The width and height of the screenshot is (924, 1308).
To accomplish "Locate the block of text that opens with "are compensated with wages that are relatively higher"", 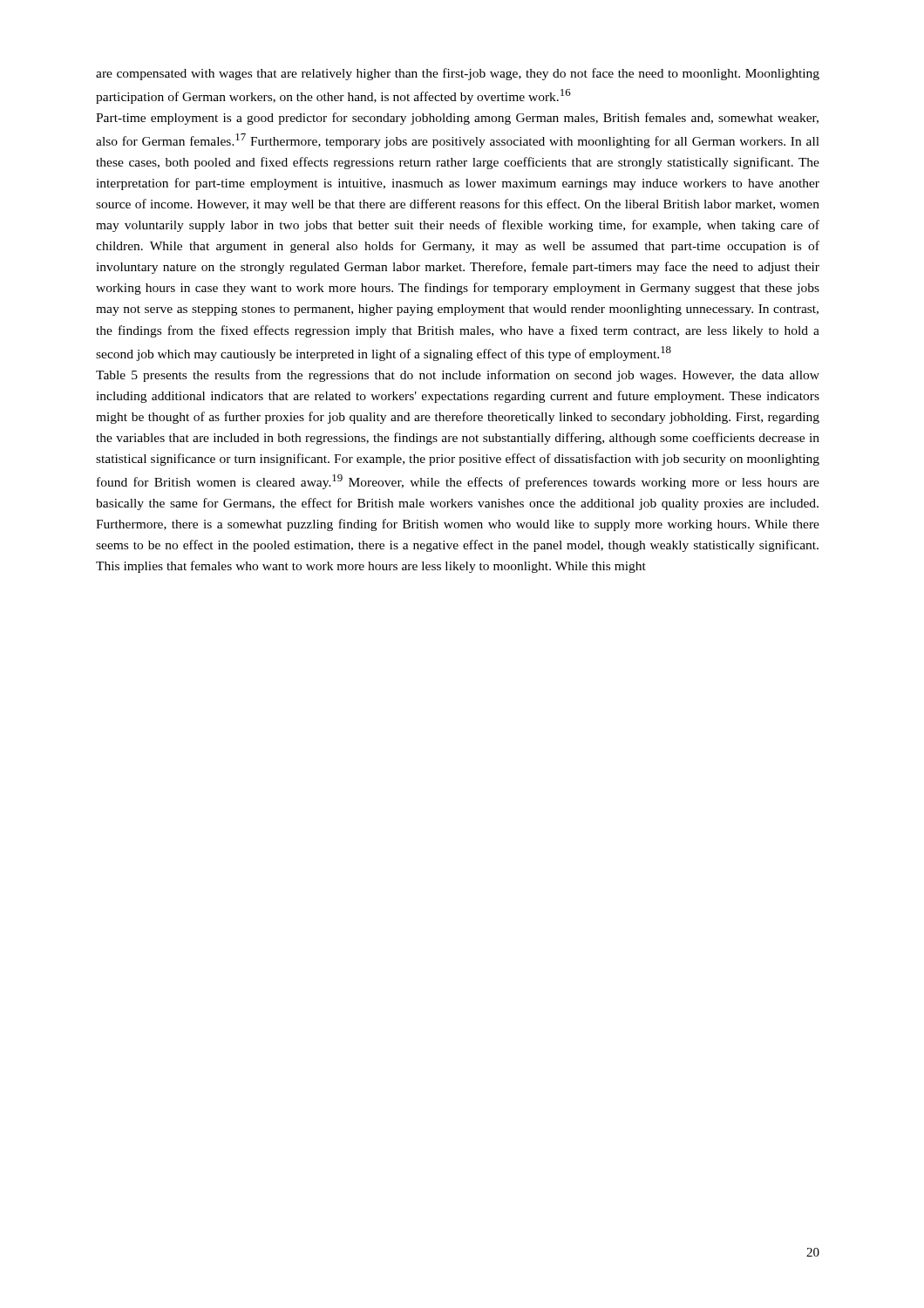I will 458,85.
